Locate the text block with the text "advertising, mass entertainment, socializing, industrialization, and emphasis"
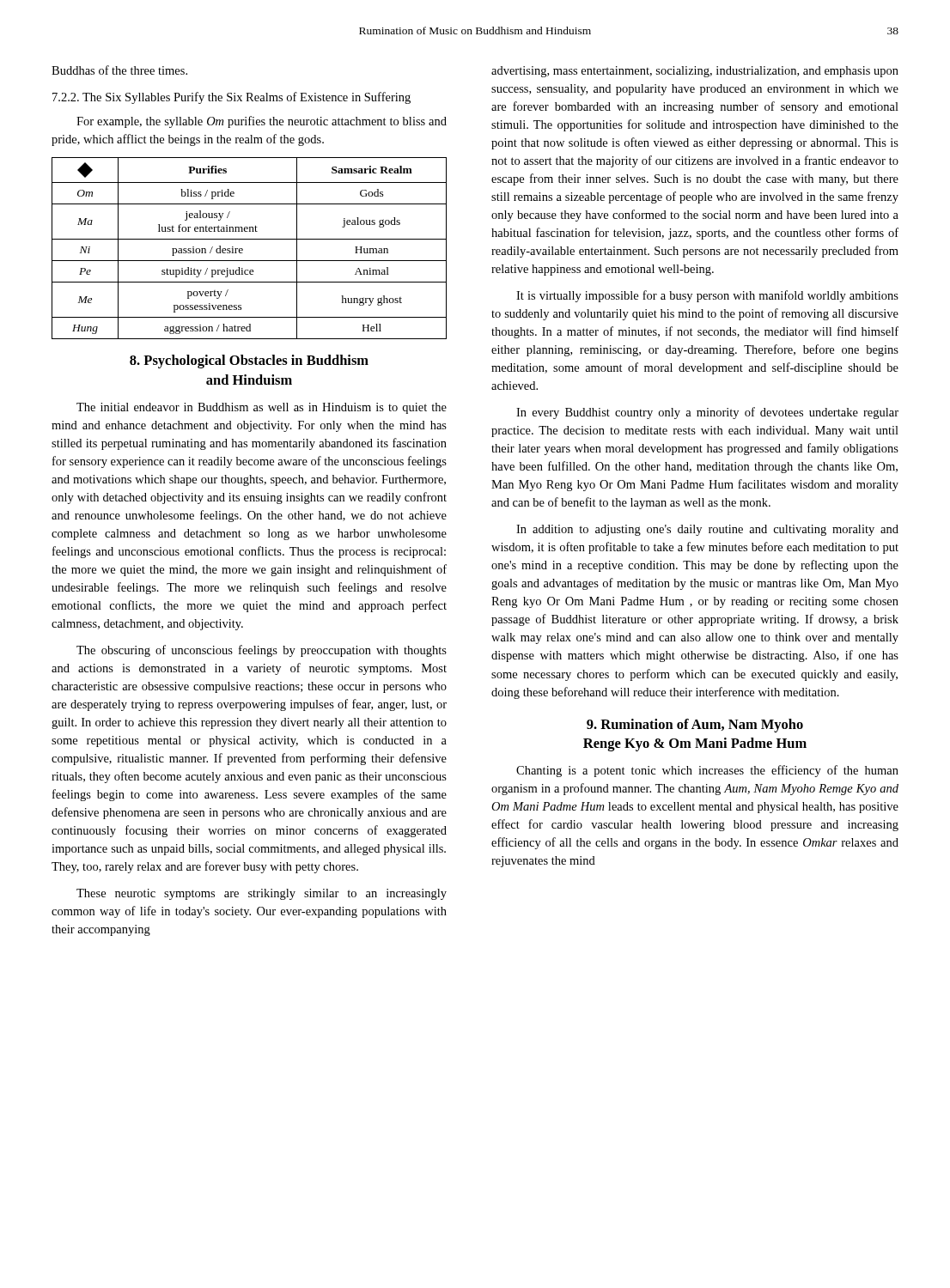Screen dimensions: 1288x950 coord(695,170)
